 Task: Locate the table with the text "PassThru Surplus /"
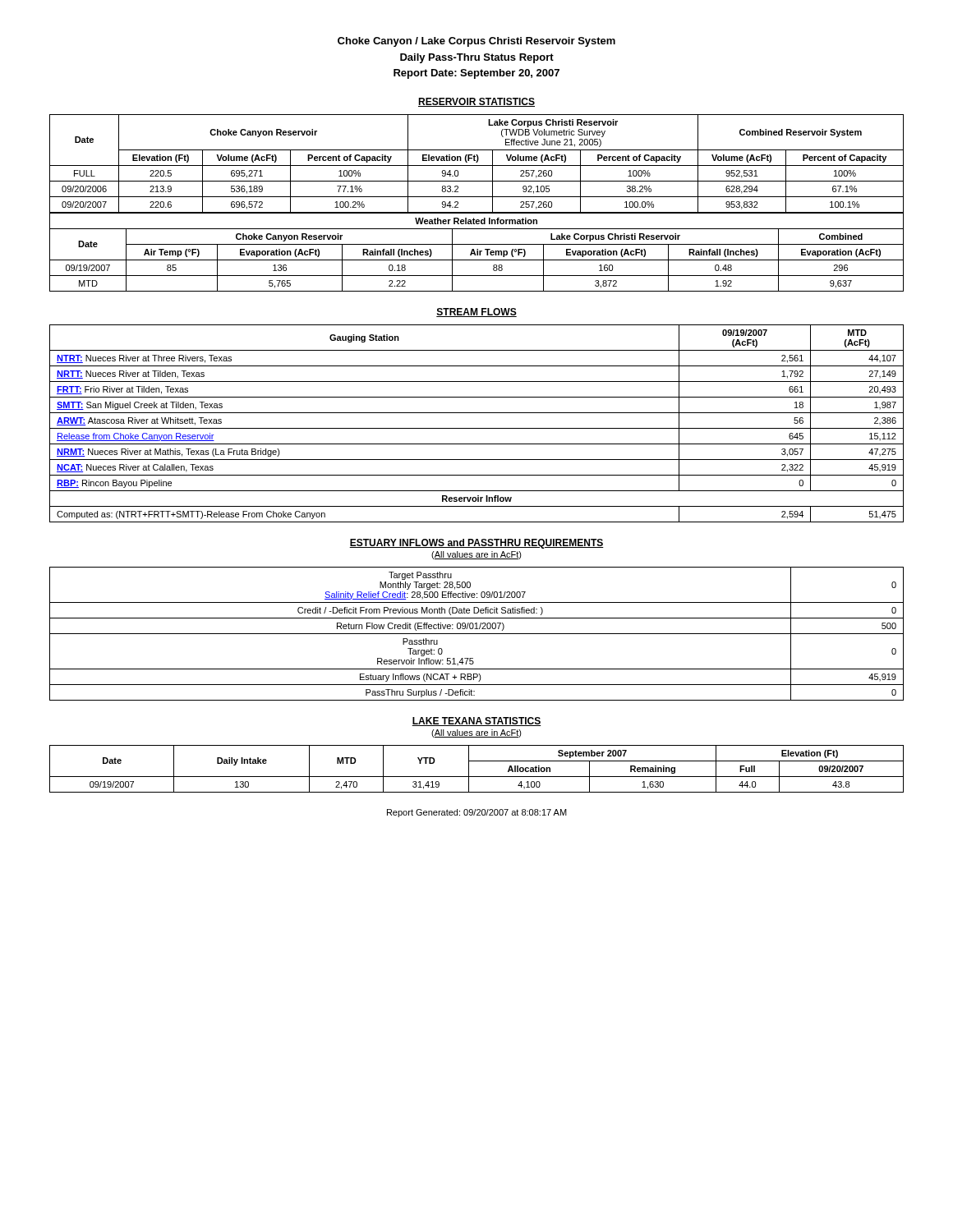[476, 633]
